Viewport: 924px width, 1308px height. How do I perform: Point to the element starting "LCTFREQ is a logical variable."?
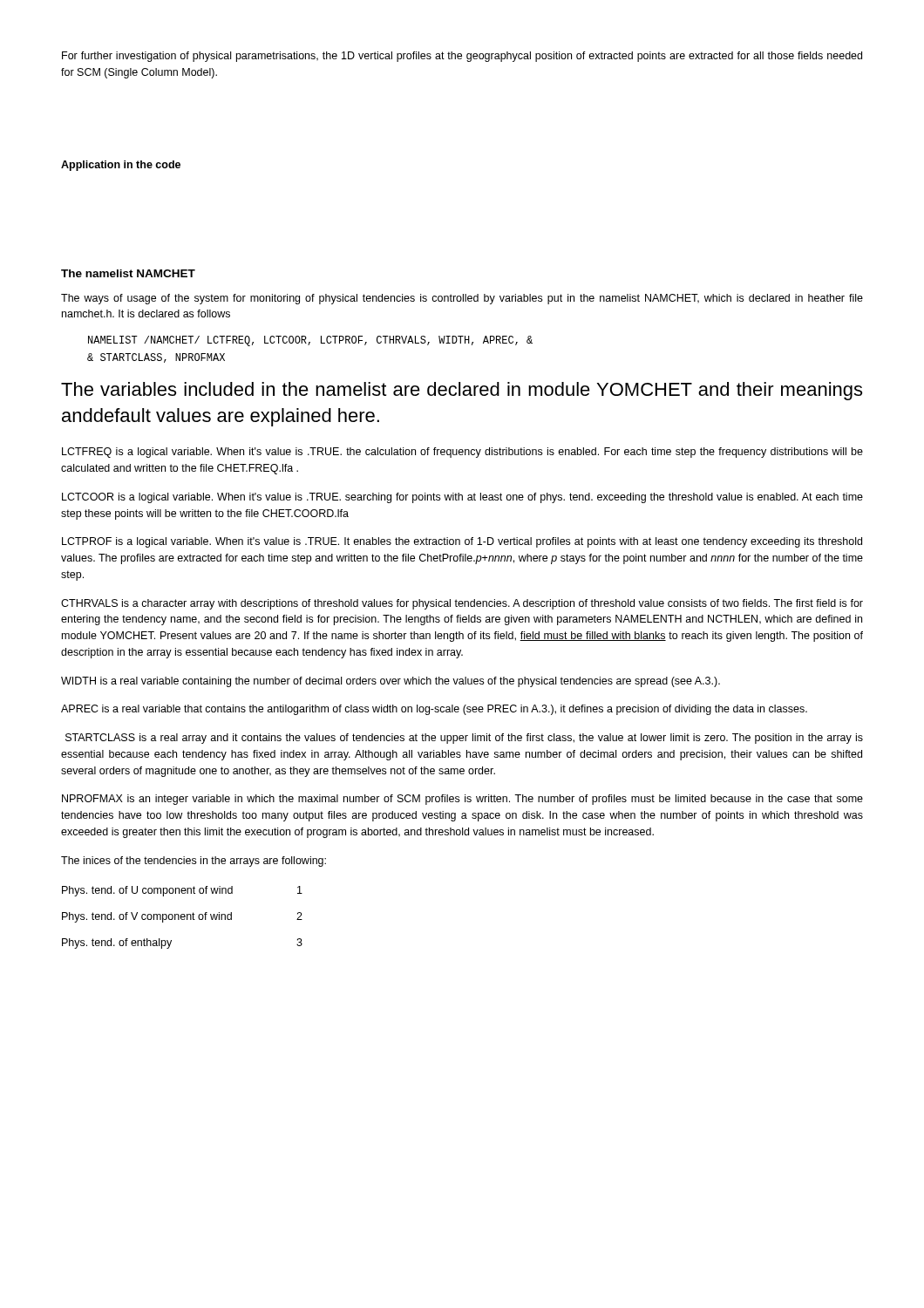coord(462,460)
